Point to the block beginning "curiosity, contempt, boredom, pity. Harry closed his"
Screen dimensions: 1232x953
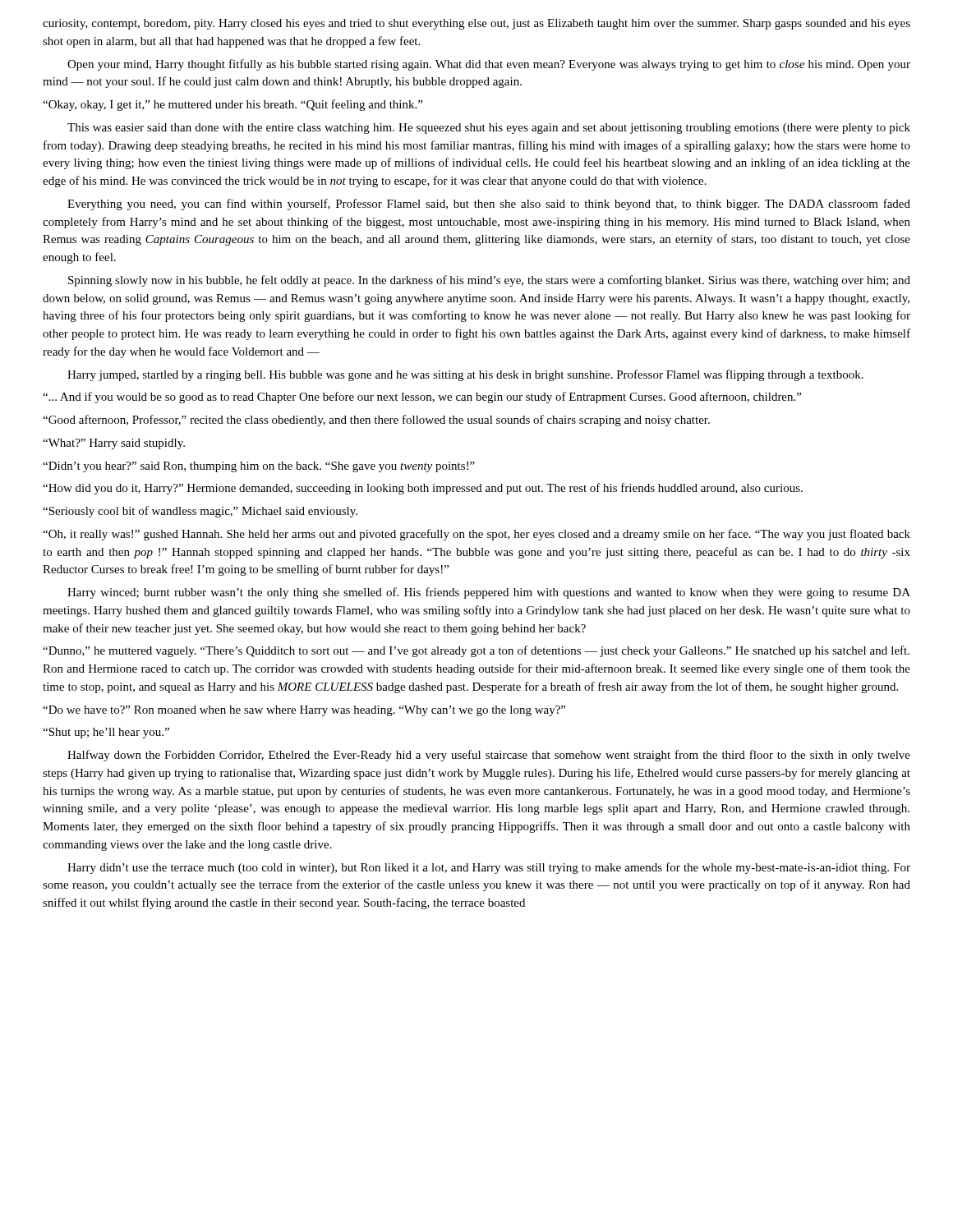pyautogui.click(x=476, y=33)
